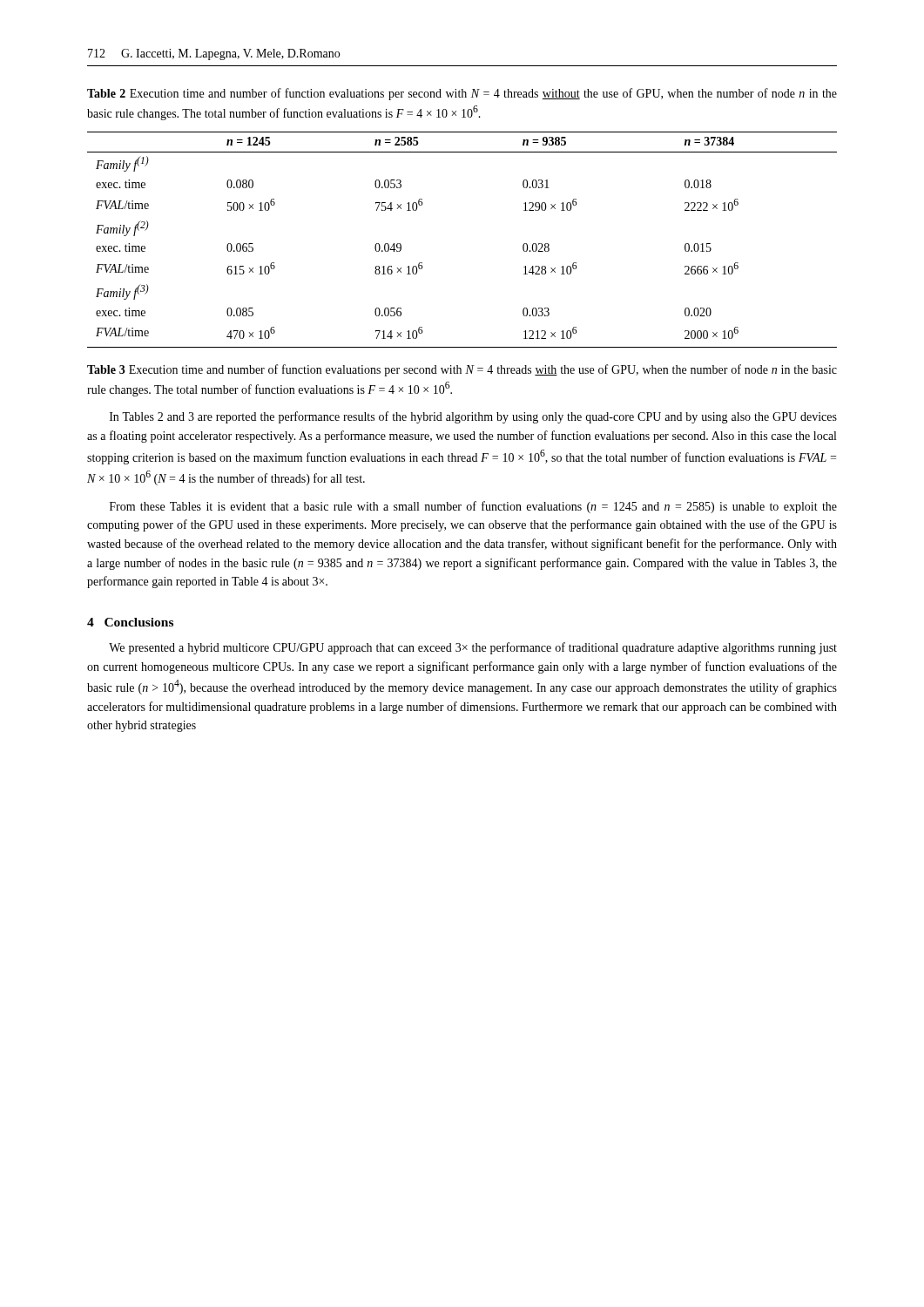Locate a table
The width and height of the screenshot is (924, 1307).
462,240
